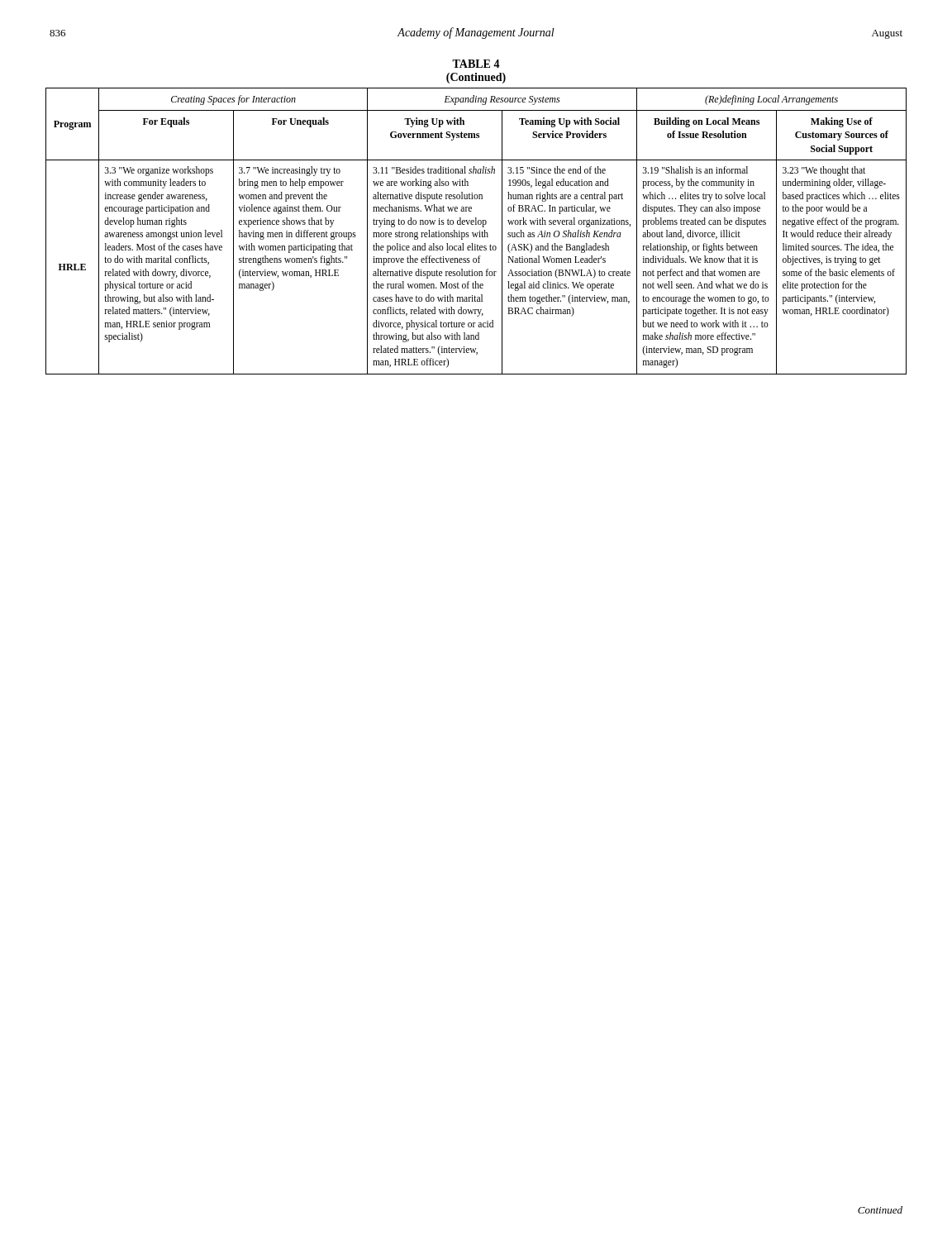
Task: Click on the title with the text "TABLE 4(Continued)"
Action: (476, 71)
